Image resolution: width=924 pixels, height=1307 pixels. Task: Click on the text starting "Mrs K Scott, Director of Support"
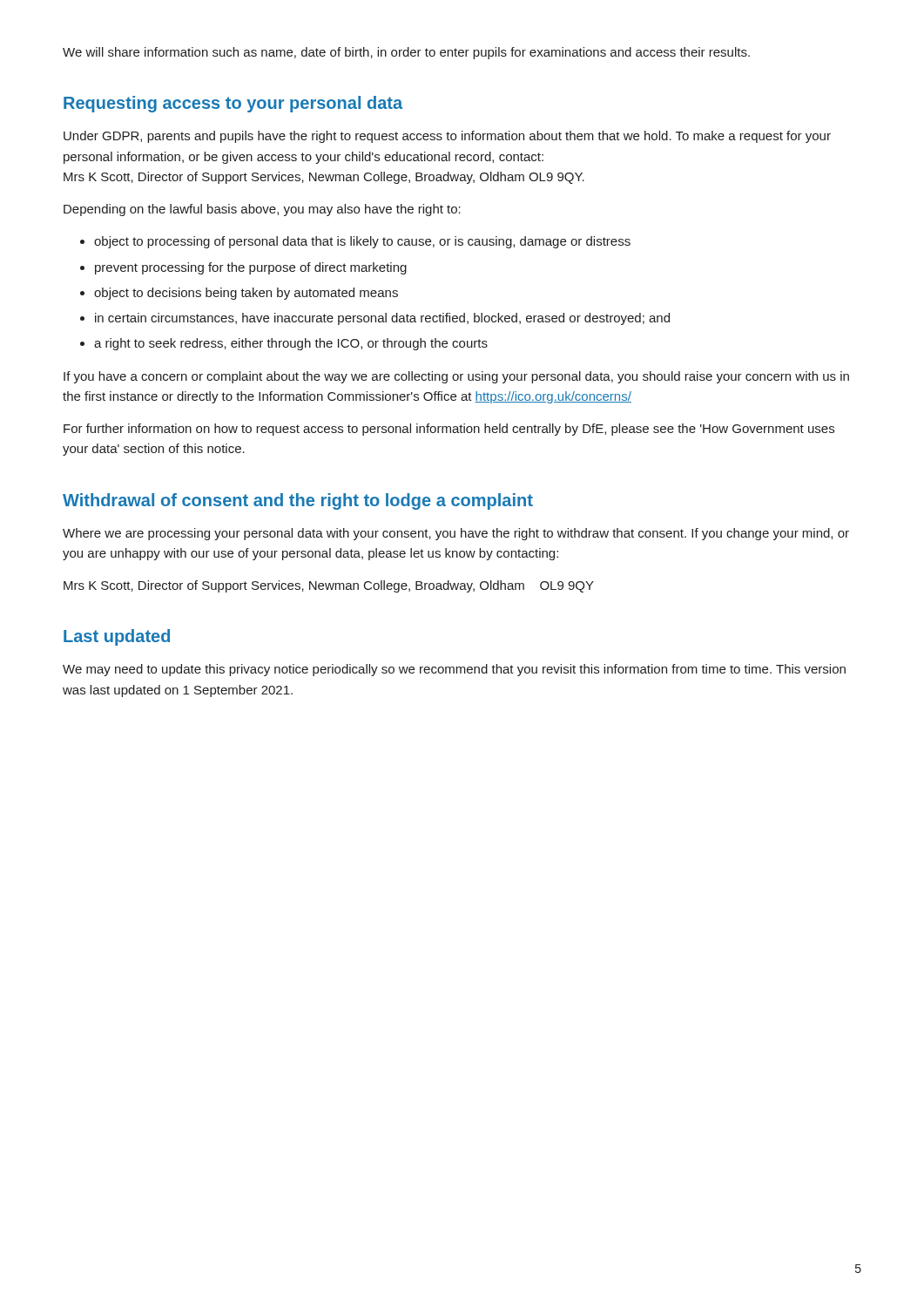point(328,585)
